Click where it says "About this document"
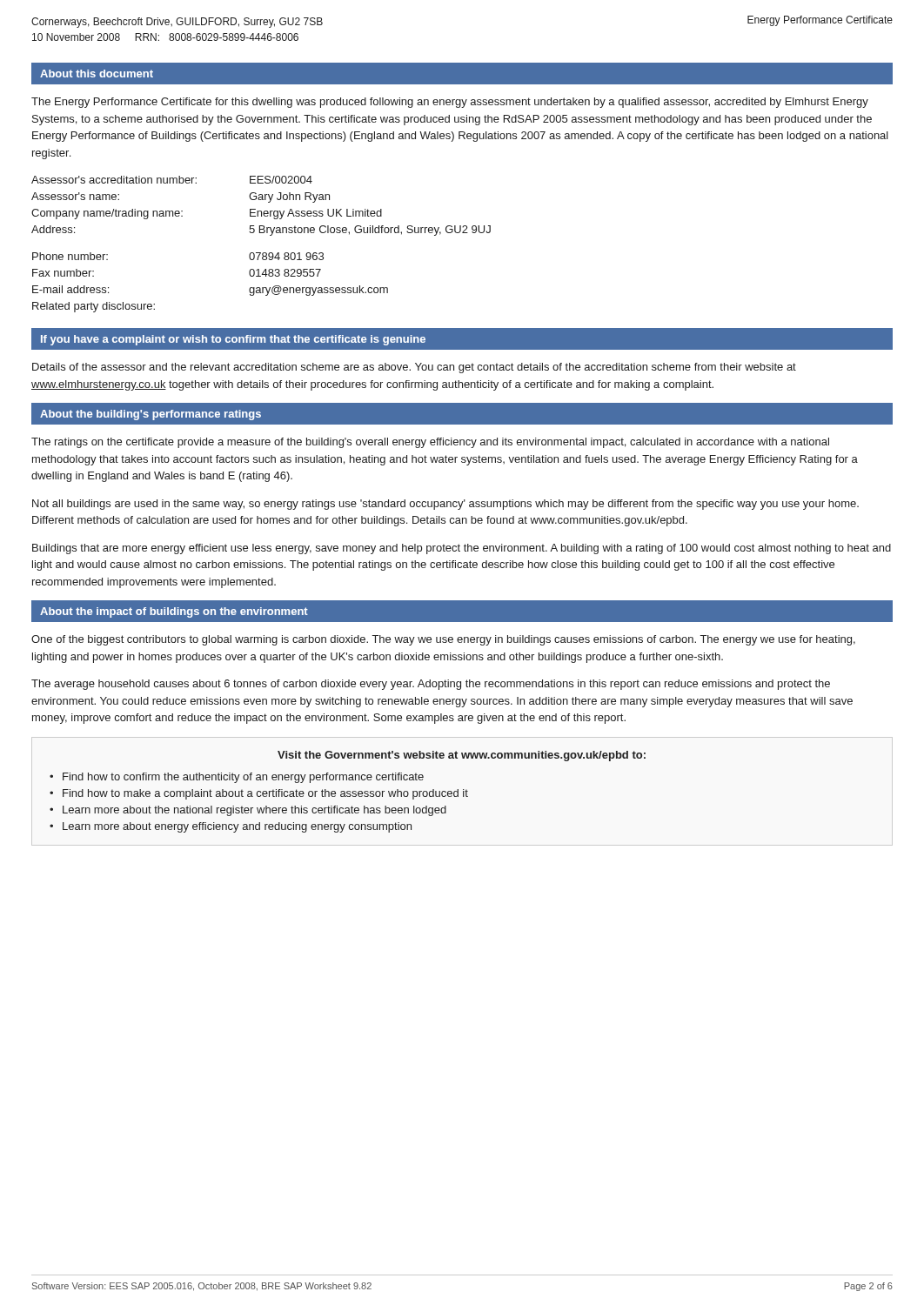924x1305 pixels. [x=97, y=73]
